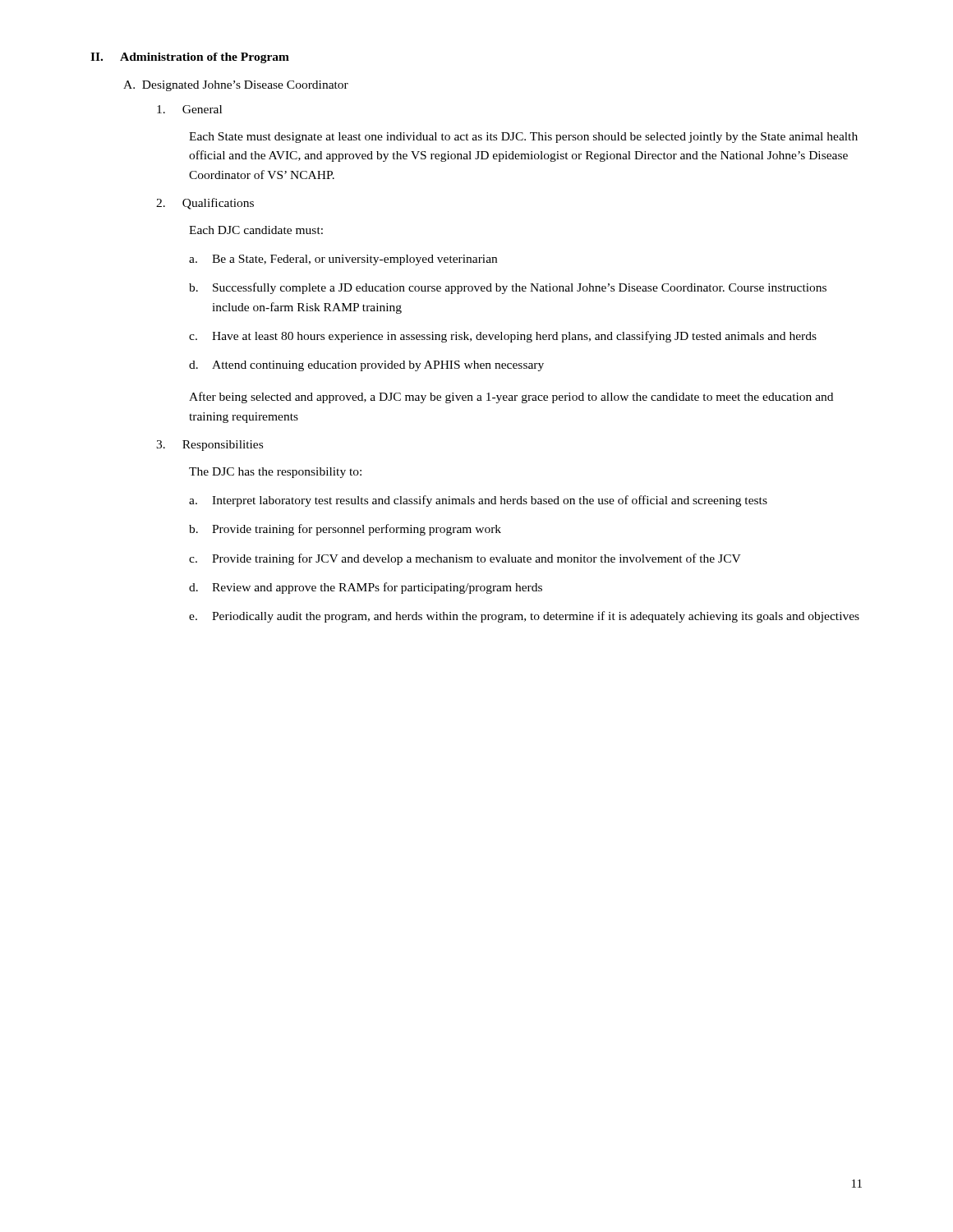Point to the passage starting "e. Periodically audit the program, and herds"

(526, 616)
